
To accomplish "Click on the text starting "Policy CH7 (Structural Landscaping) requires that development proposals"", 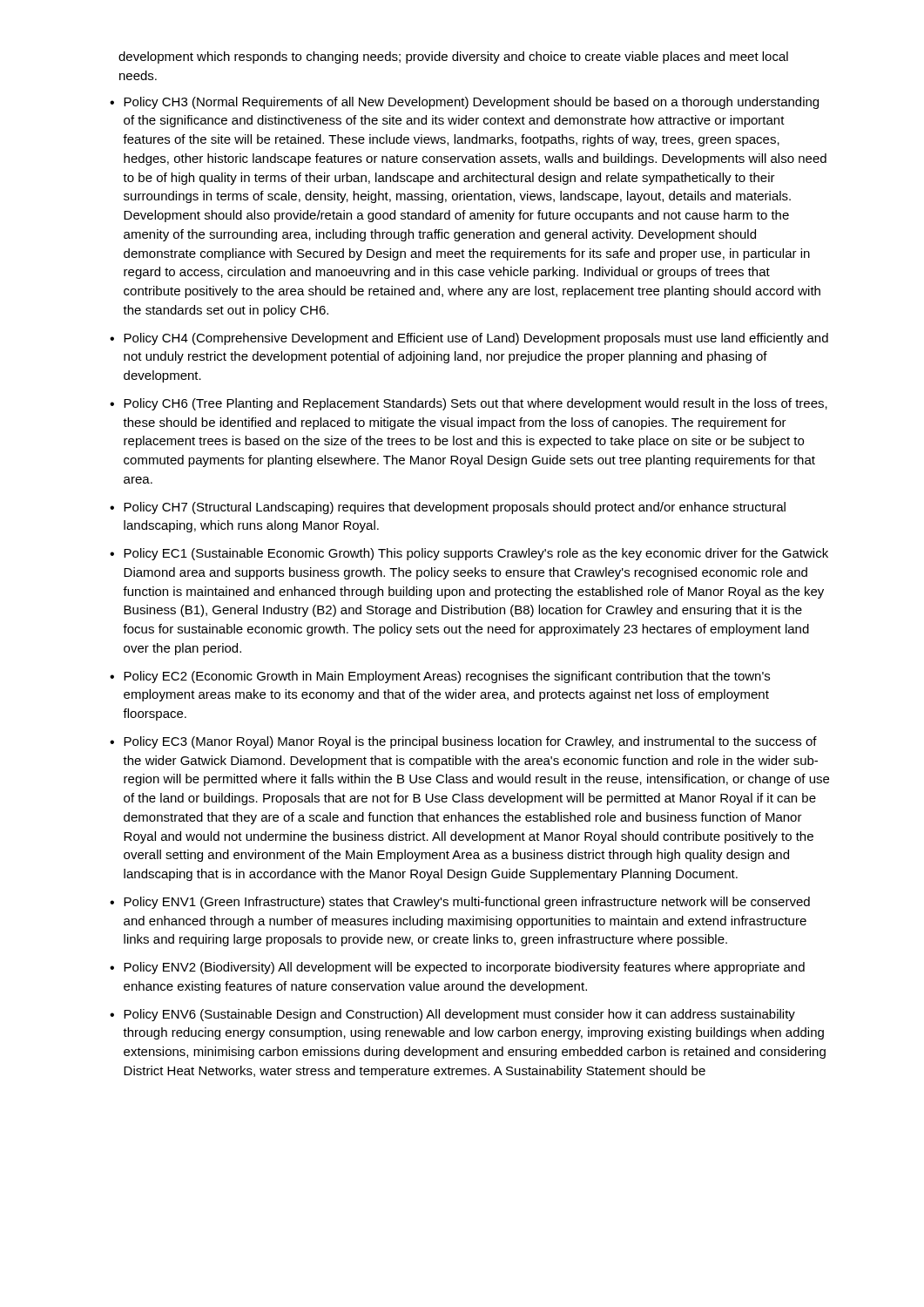I will pos(477,516).
